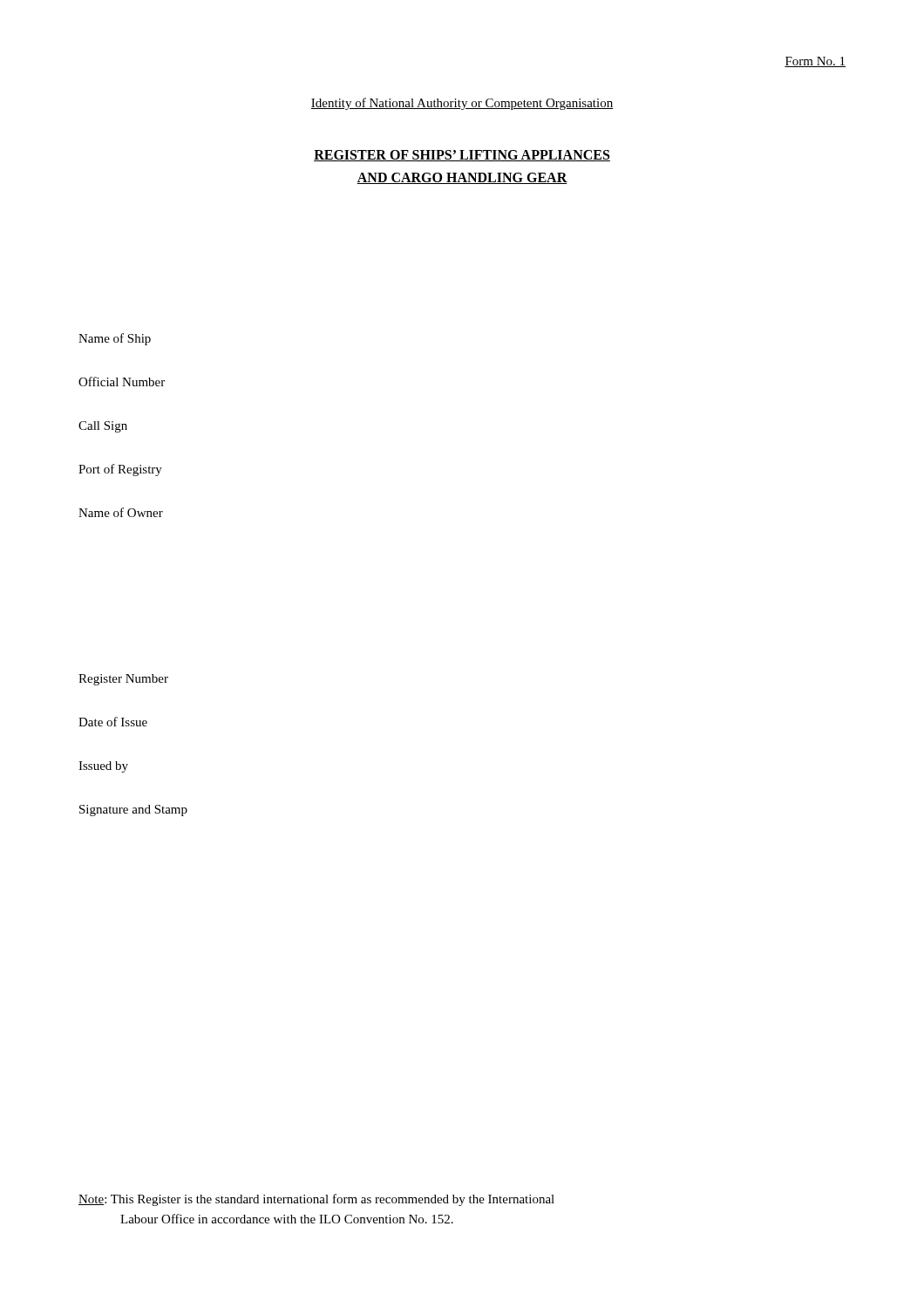The height and width of the screenshot is (1308, 924).
Task: Find the text starting "Name of Ship"
Action: click(115, 338)
